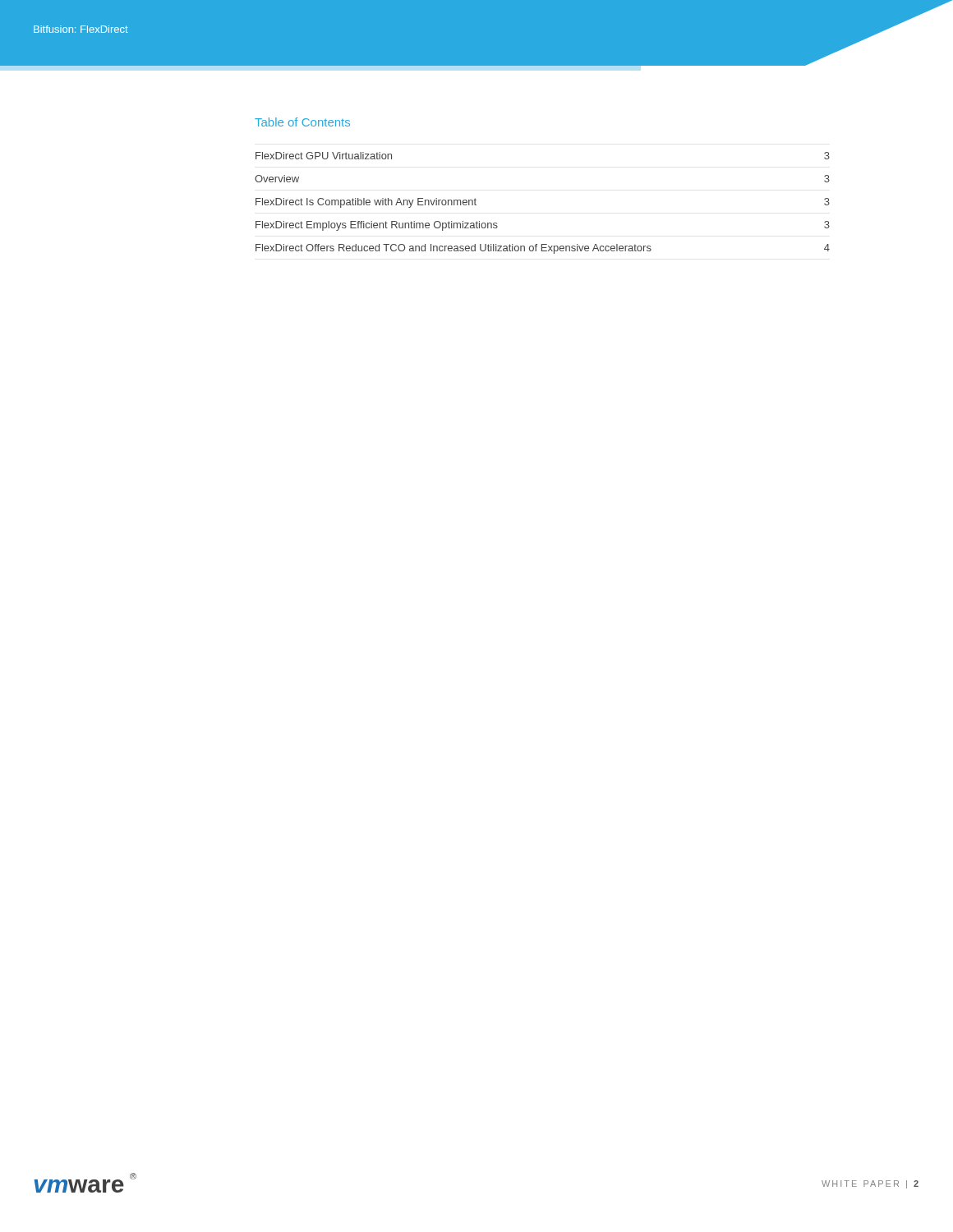The image size is (953, 1232).
Task: Click on the table containing "FlexDirect Employs Efficient Runtime"
Action: click(x=542, y=202)
